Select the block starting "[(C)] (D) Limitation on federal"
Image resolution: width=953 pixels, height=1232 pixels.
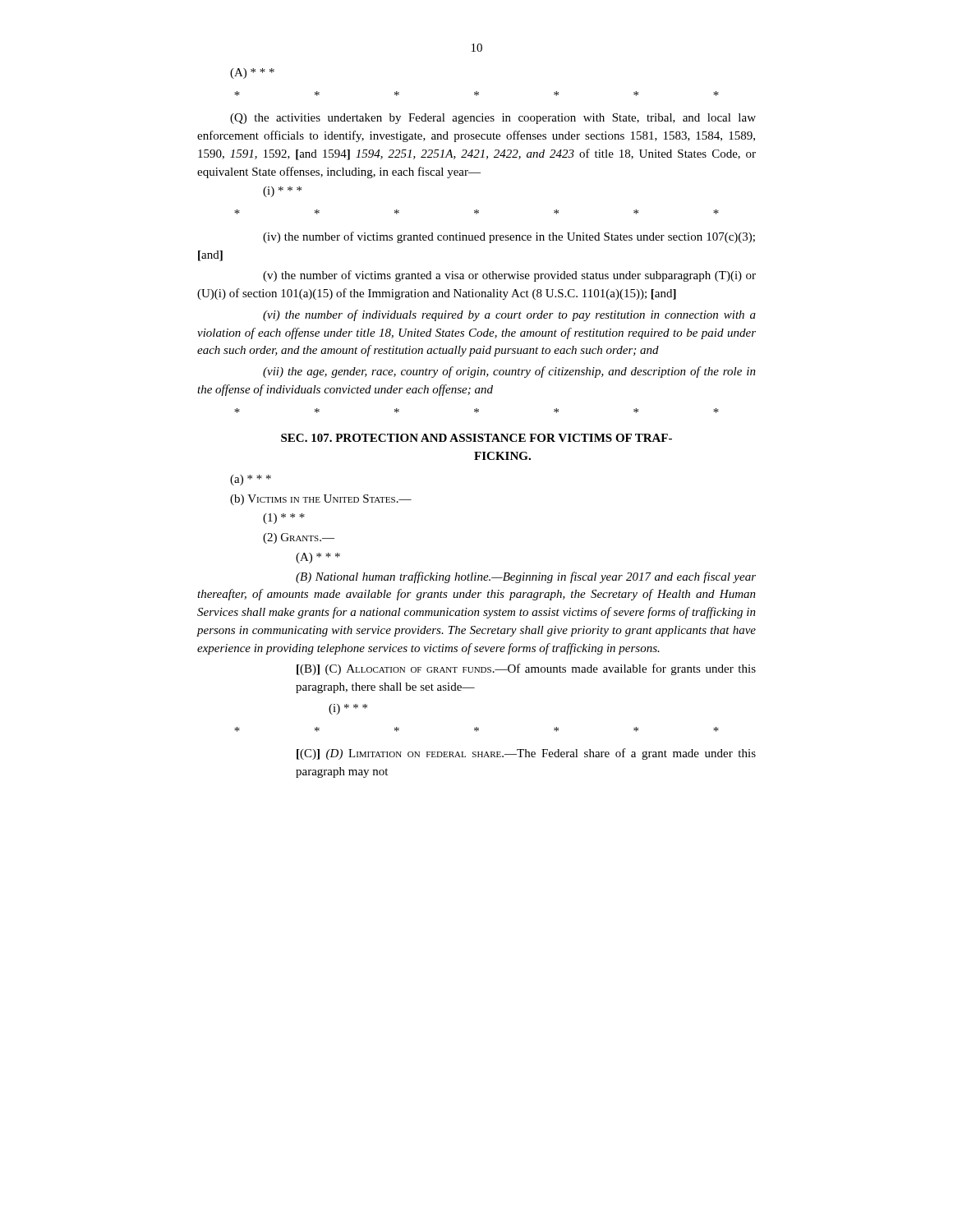526,763
